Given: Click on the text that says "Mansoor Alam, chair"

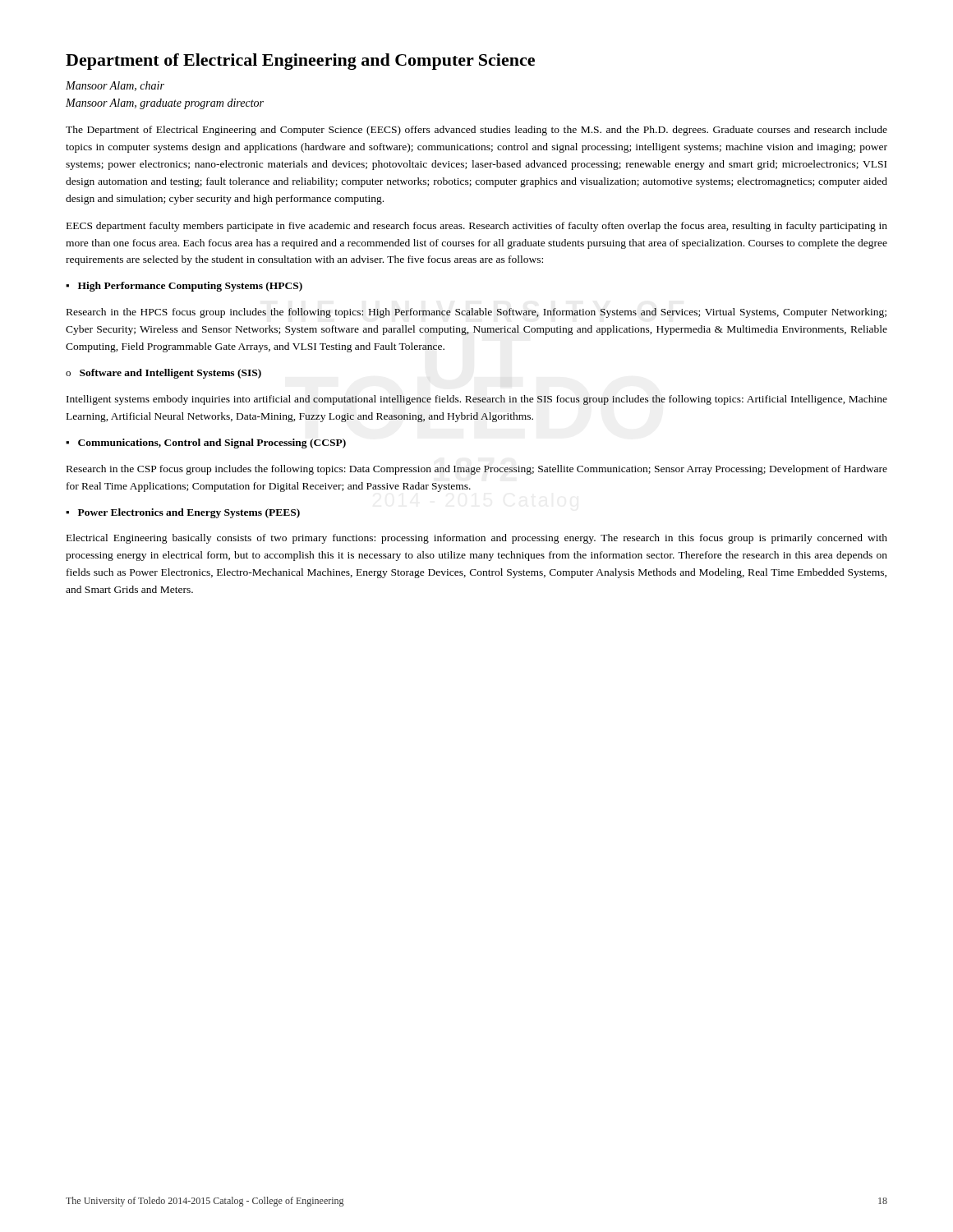Looking at the screenshot, I should [115, 86].
